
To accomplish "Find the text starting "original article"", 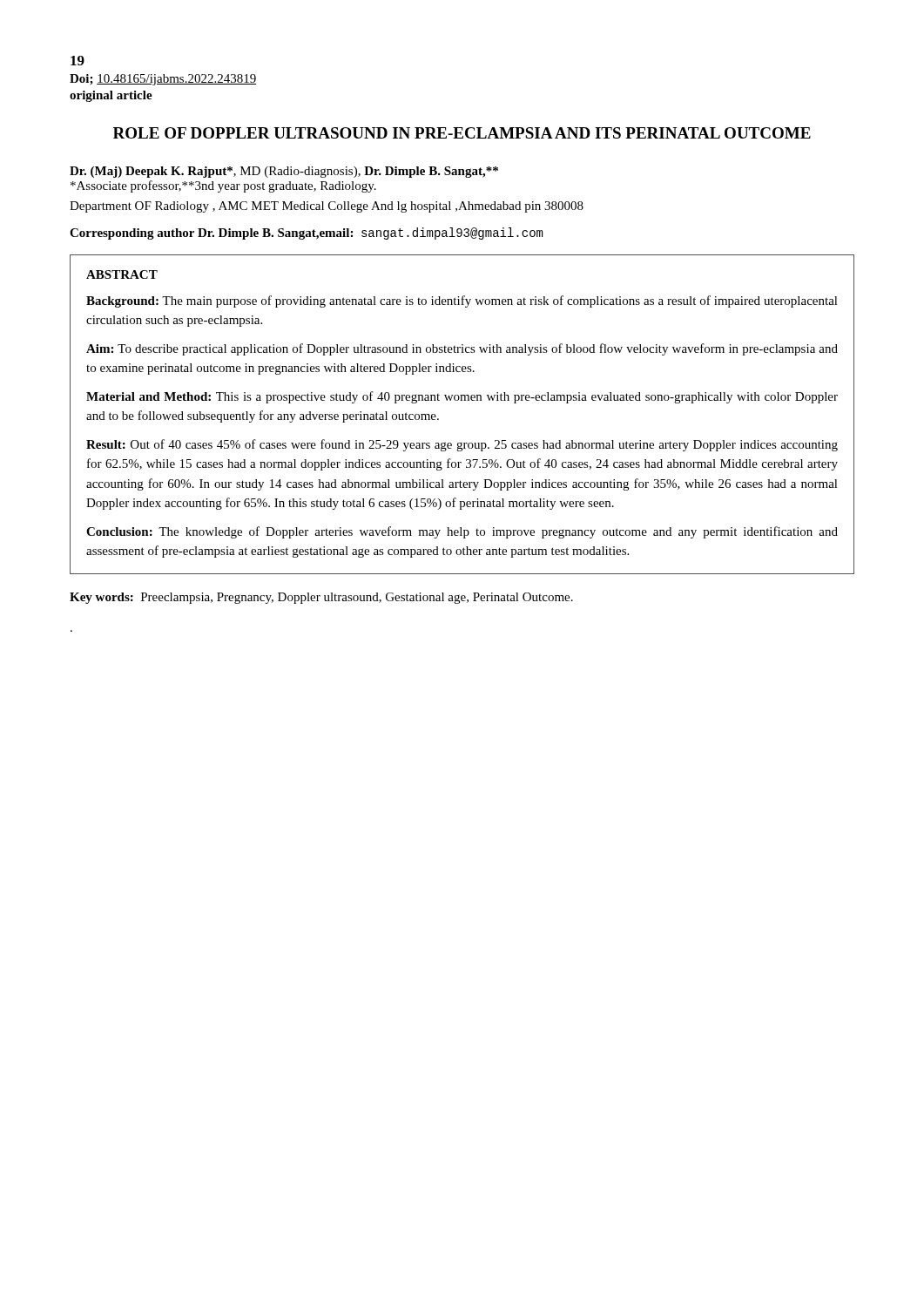I will 111,95.
